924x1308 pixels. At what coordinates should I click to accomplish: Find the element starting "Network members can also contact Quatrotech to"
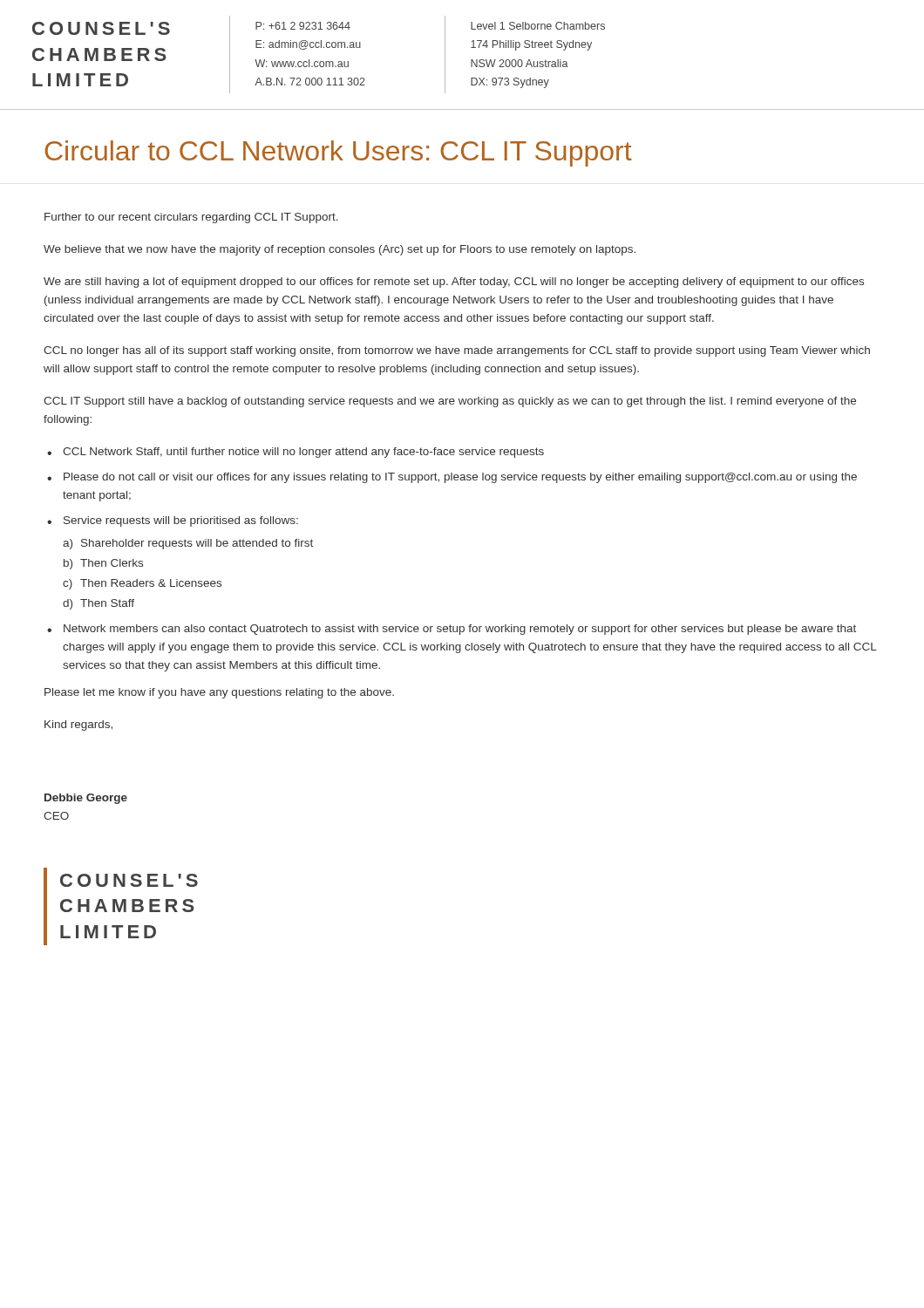(469, 647)
